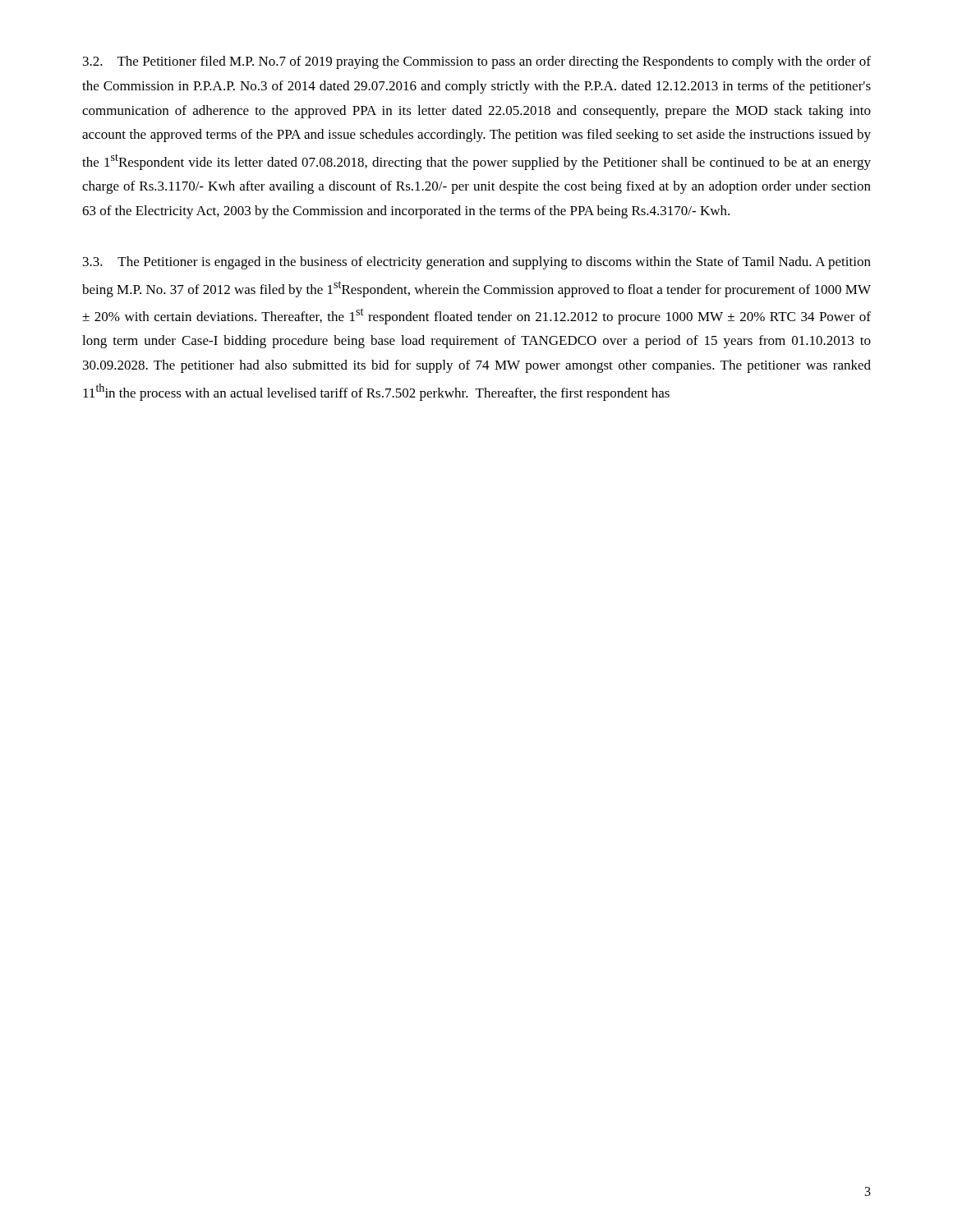953x1232 pixels.
Task: Locate the element starting "2. The Petitioner filed"
Action: pos(476,136)
